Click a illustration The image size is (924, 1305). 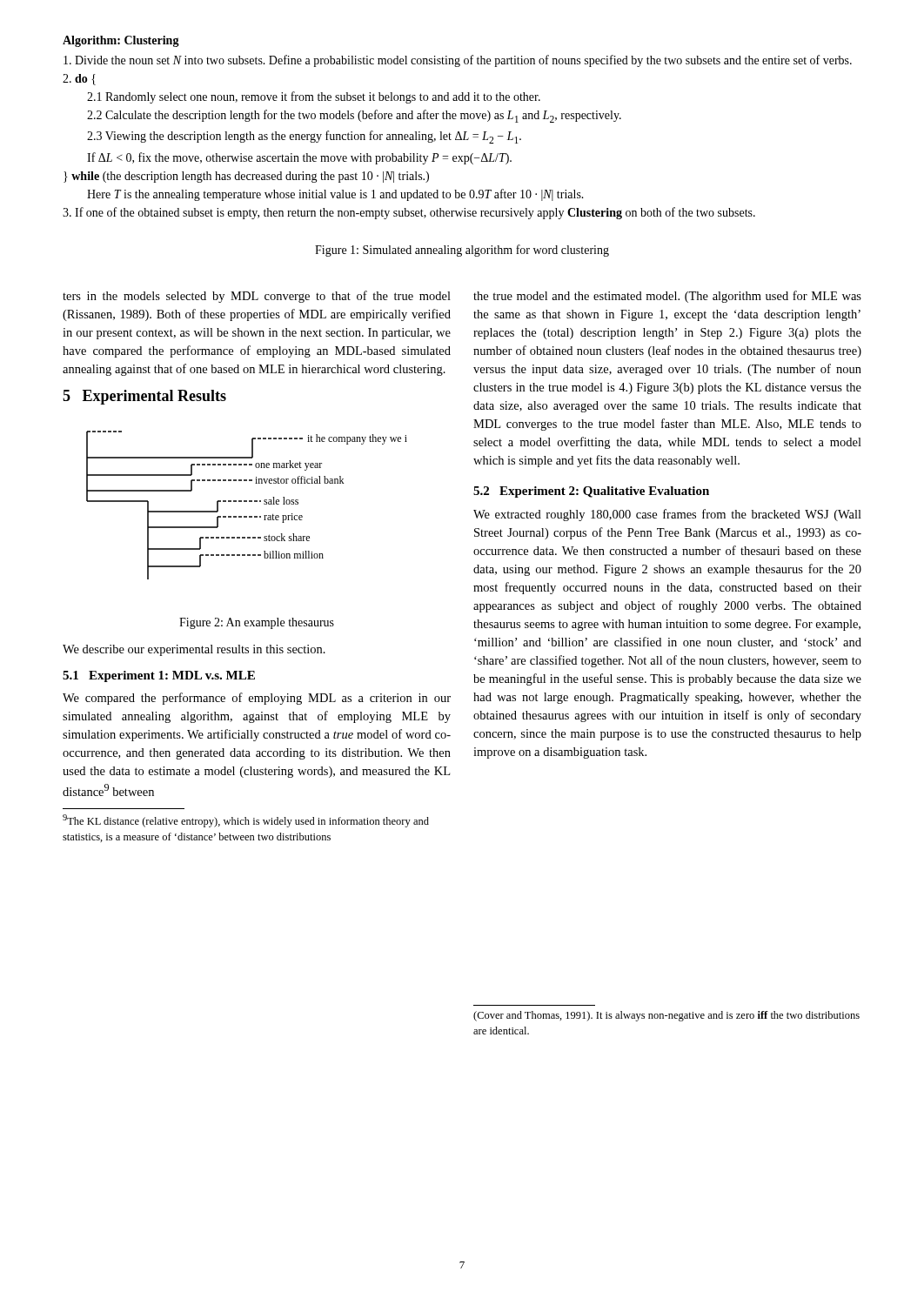coord(257,523)
